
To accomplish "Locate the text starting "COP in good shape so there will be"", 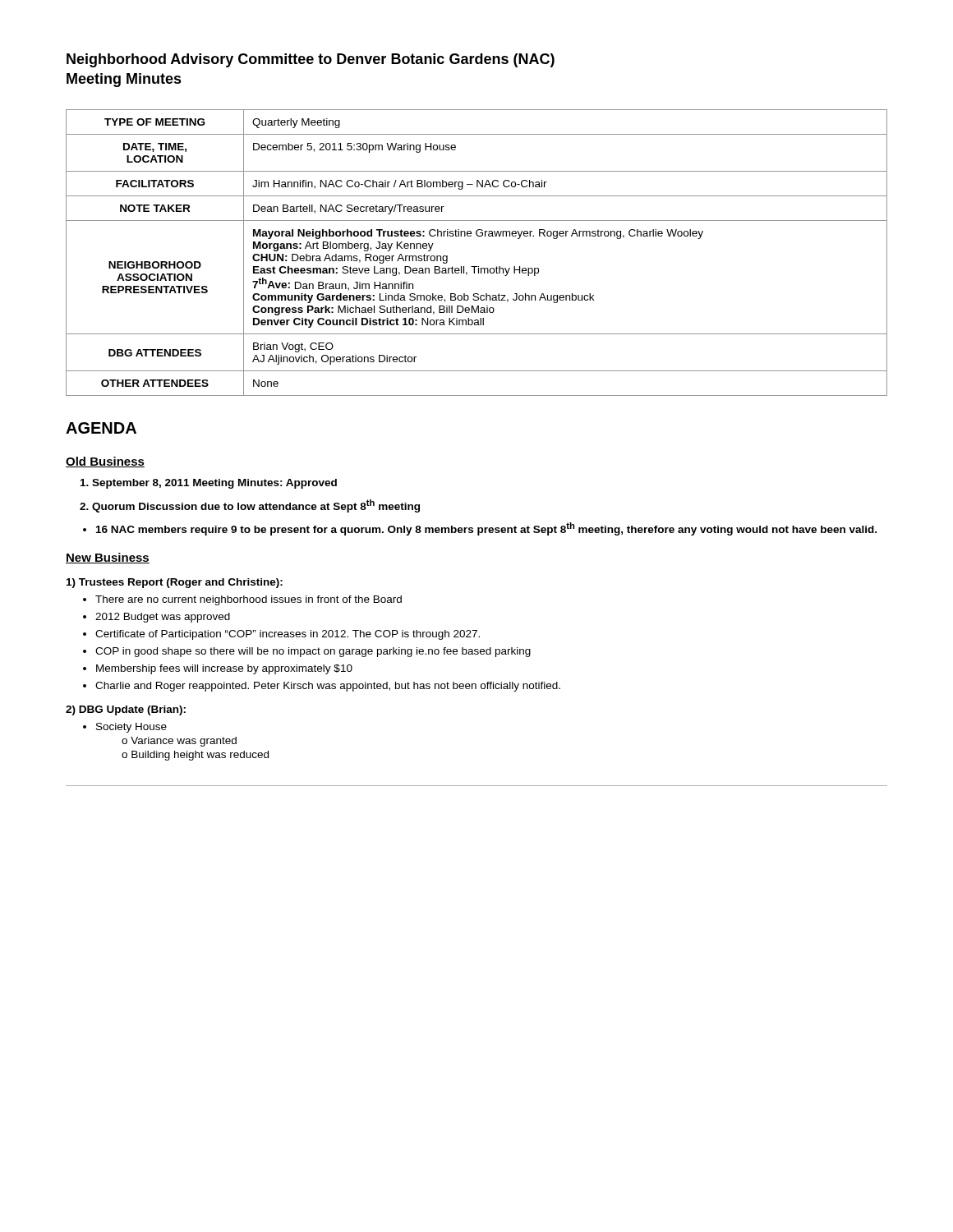I will [476, 651].
